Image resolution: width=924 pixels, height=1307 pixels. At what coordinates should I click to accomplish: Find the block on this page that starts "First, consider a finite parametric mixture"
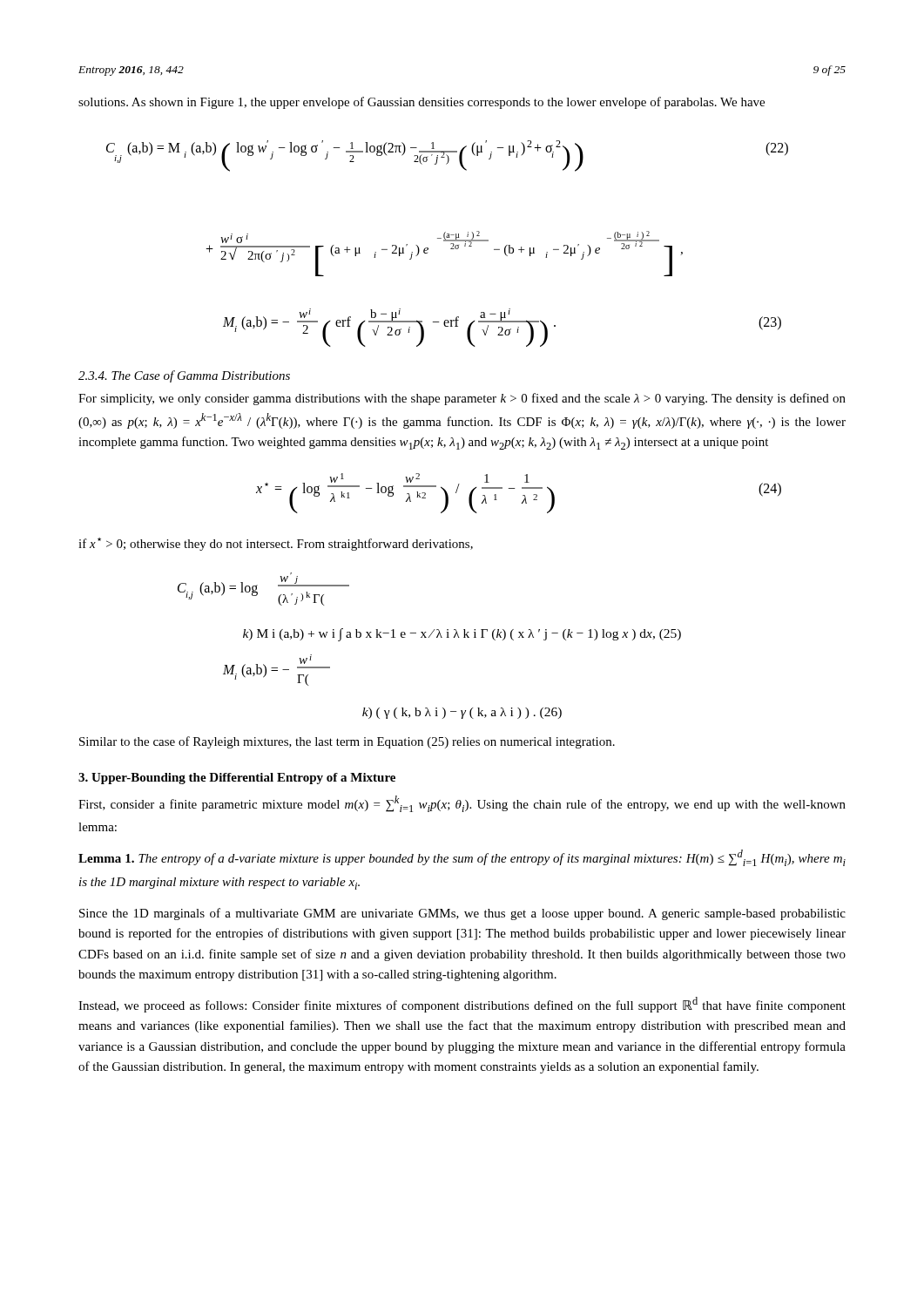pos(462,814)
